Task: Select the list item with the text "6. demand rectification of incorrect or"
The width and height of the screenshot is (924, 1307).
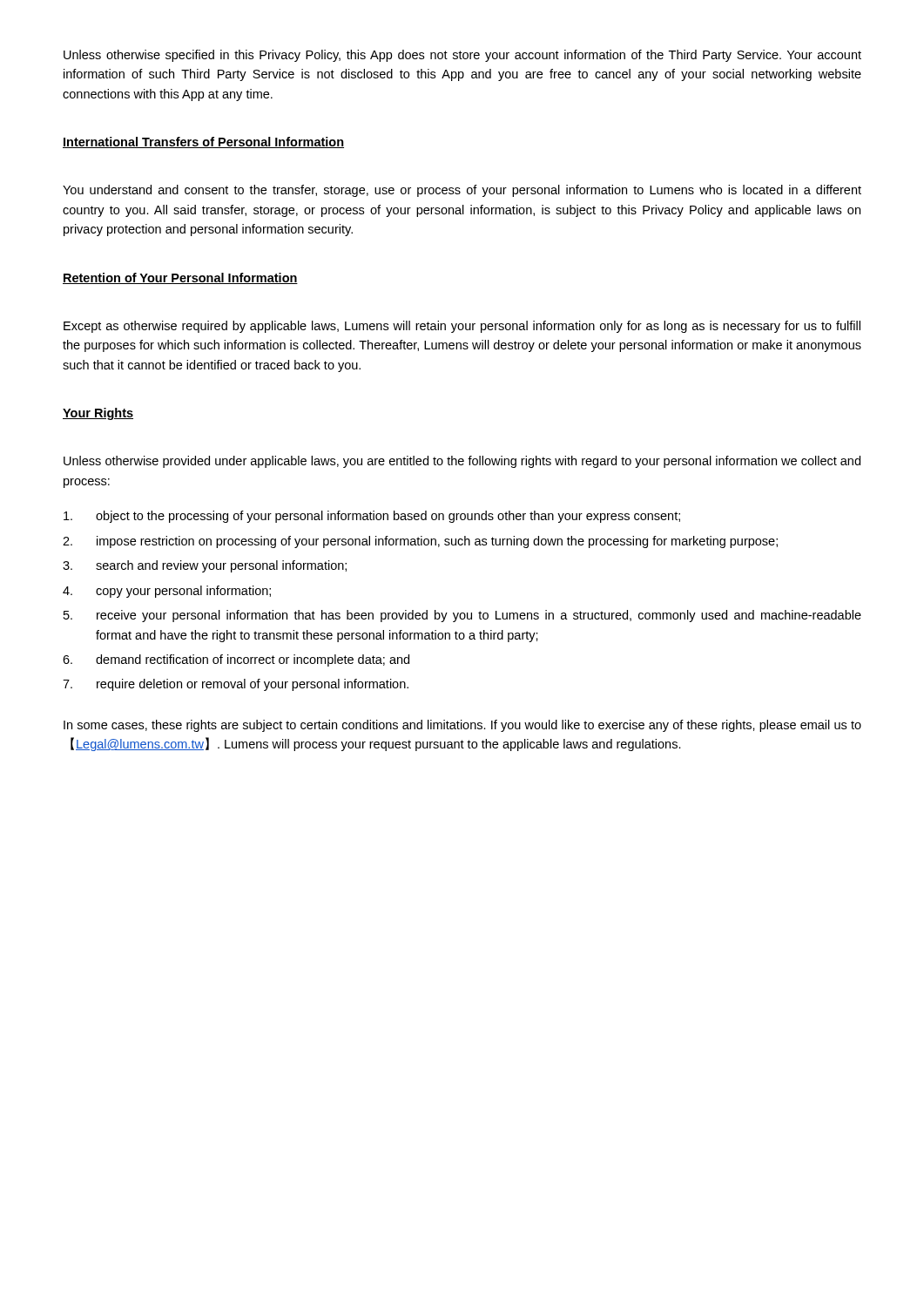Action: 236,660
